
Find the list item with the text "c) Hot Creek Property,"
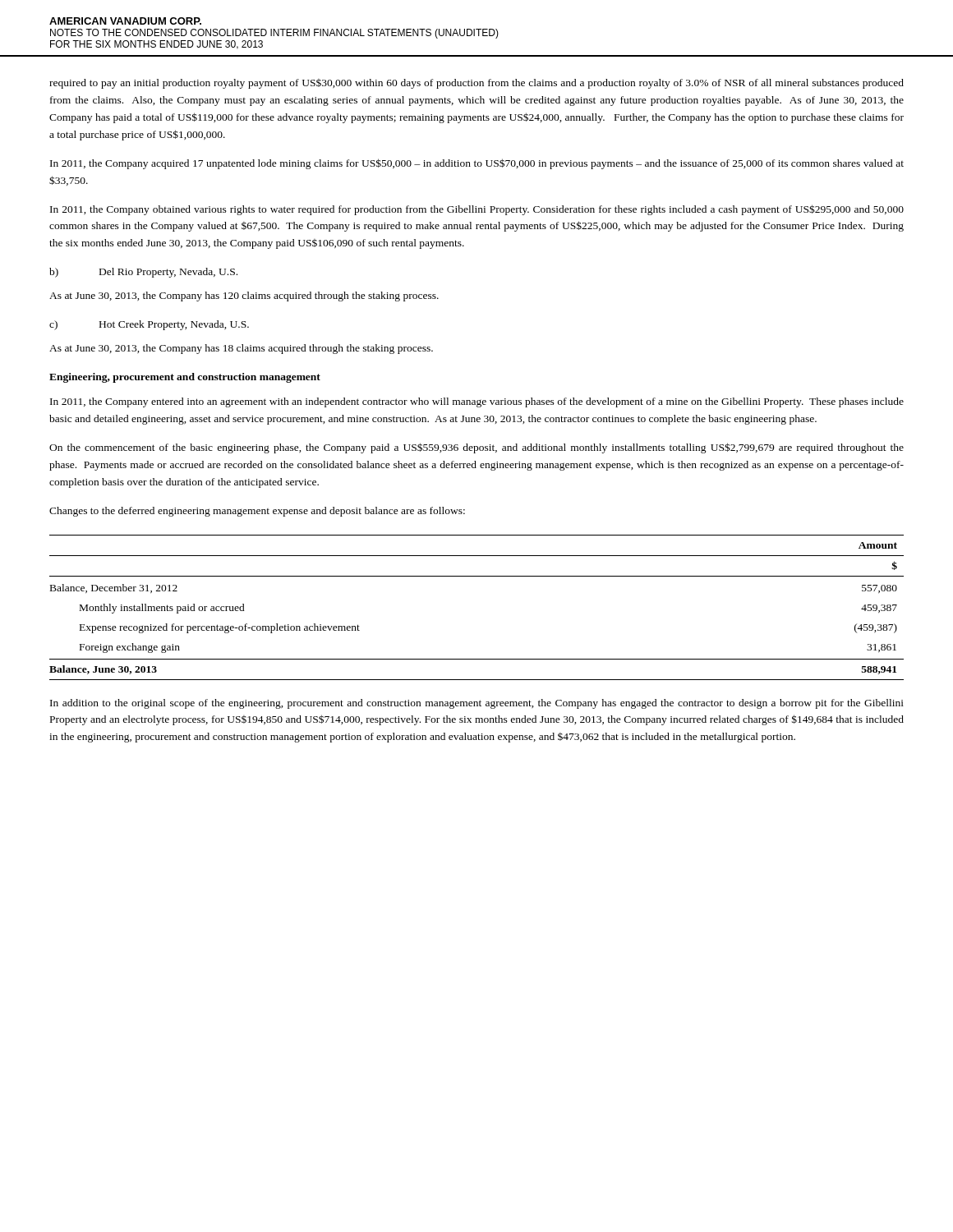(x=149, y=325)
